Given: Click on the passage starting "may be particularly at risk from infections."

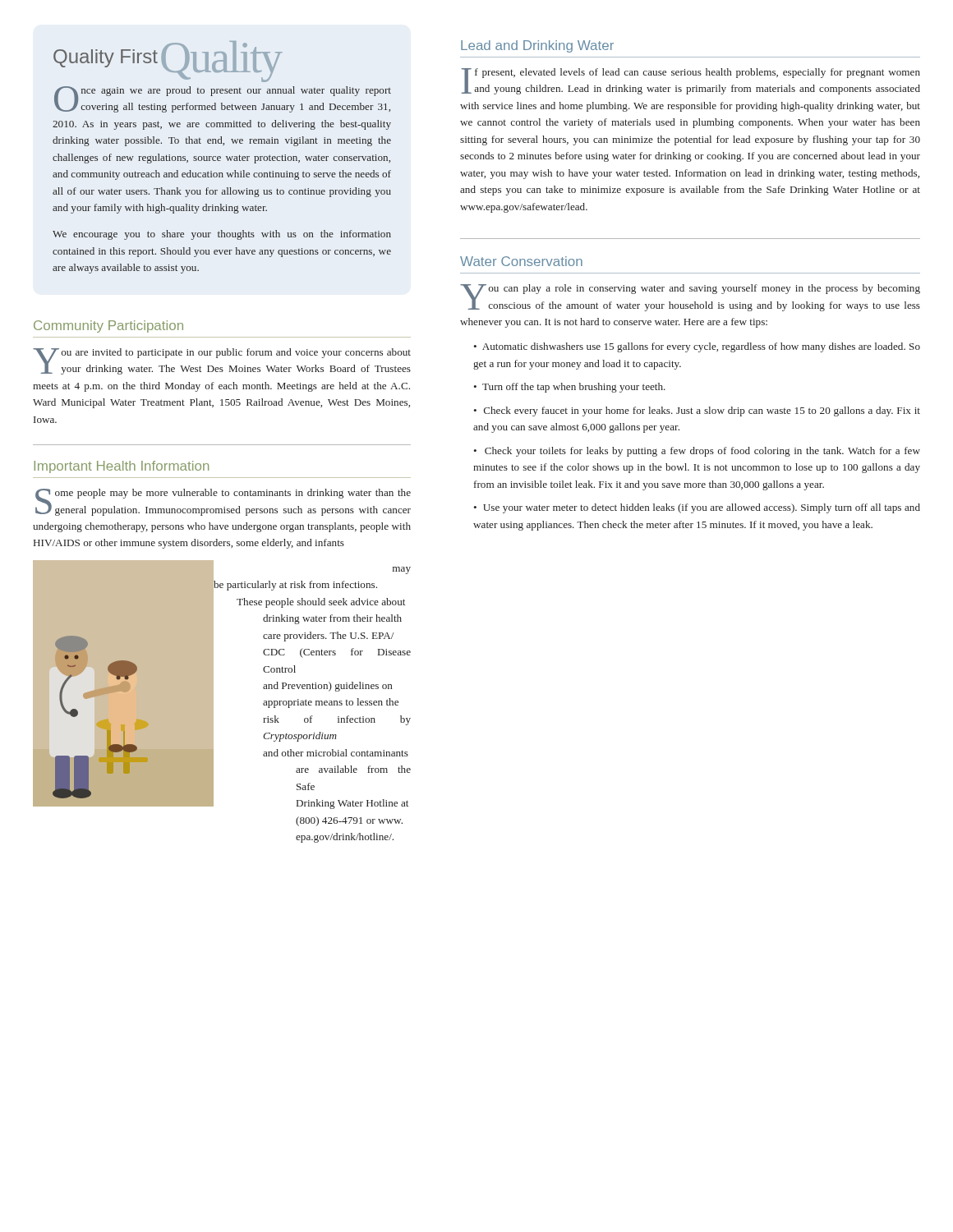Looking at the screenshot, I should point(312,704).
